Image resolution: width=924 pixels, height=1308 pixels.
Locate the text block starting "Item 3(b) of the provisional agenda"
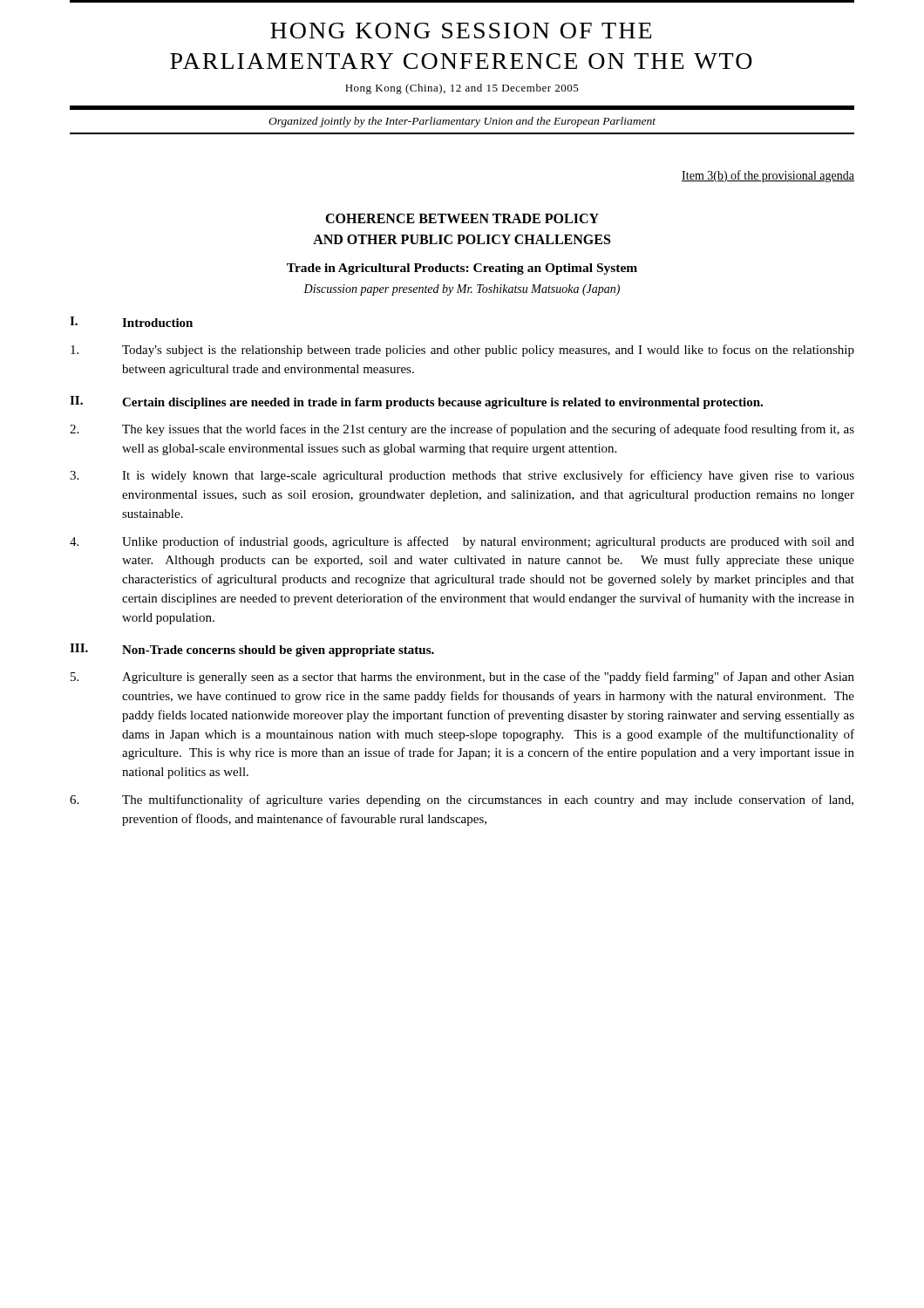click(x=768, y=176)
